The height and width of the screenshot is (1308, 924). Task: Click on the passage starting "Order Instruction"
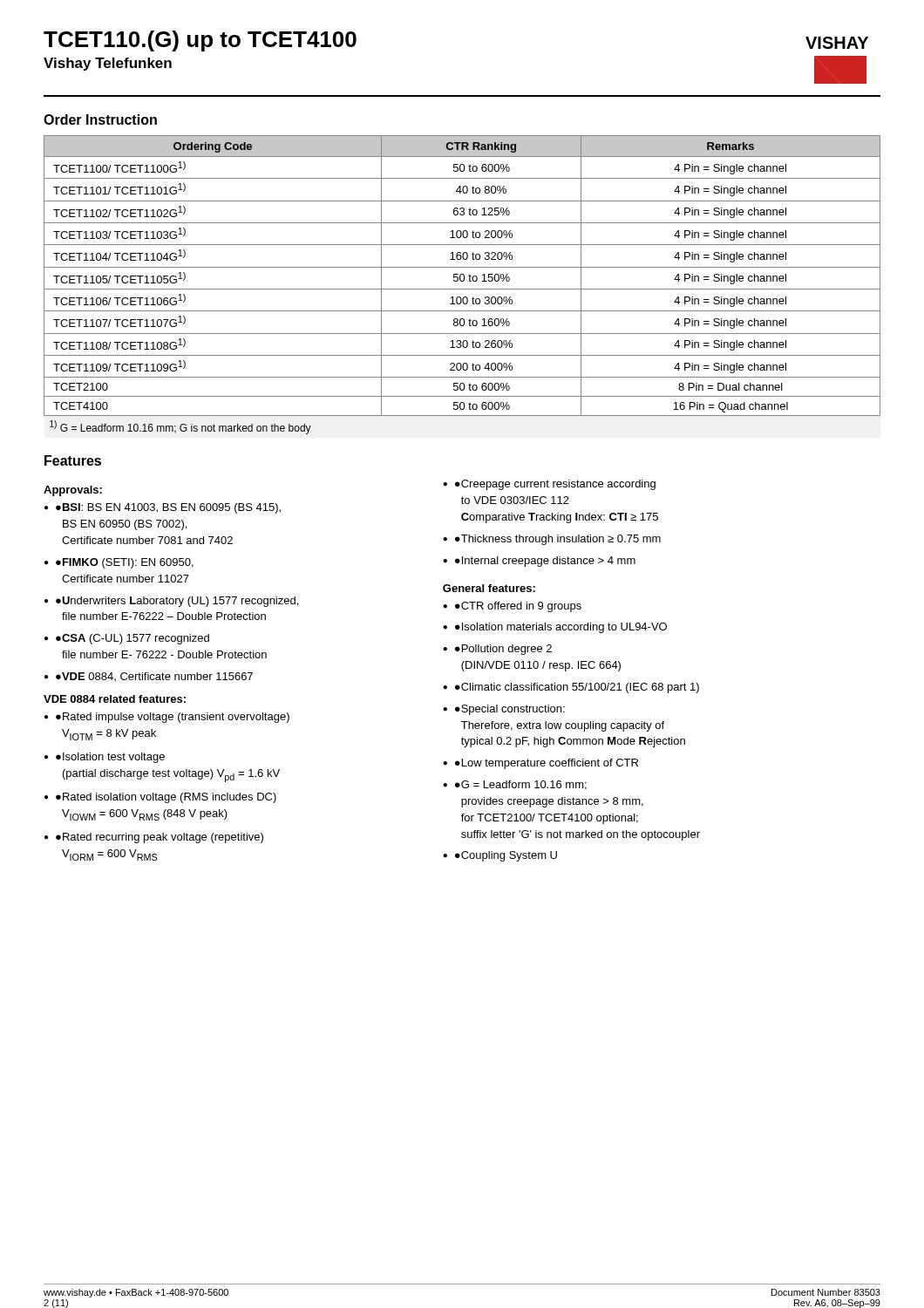pyautogui.click(x=101, y=120)
